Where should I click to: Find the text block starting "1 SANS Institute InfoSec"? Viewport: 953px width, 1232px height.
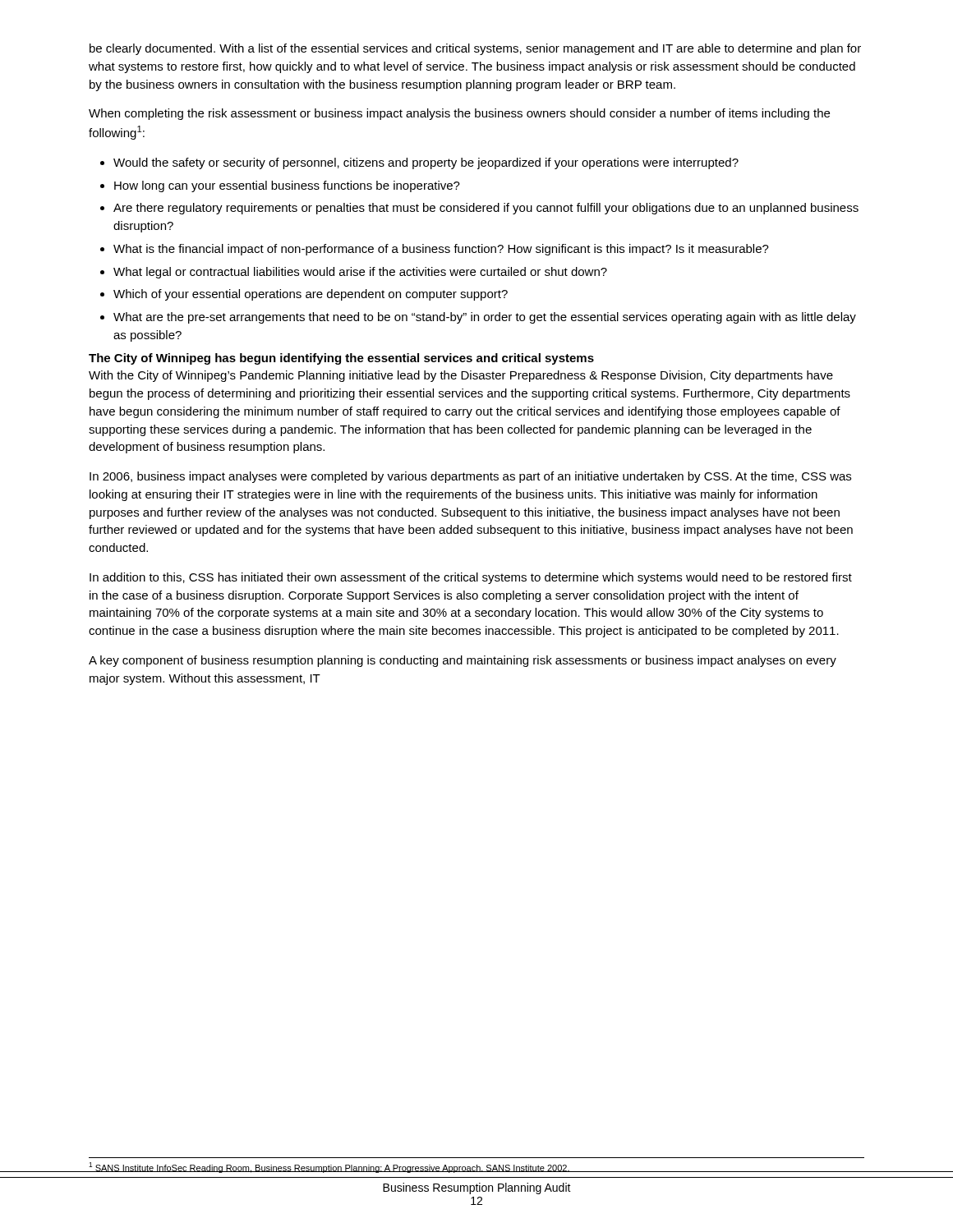[329, 1167]
